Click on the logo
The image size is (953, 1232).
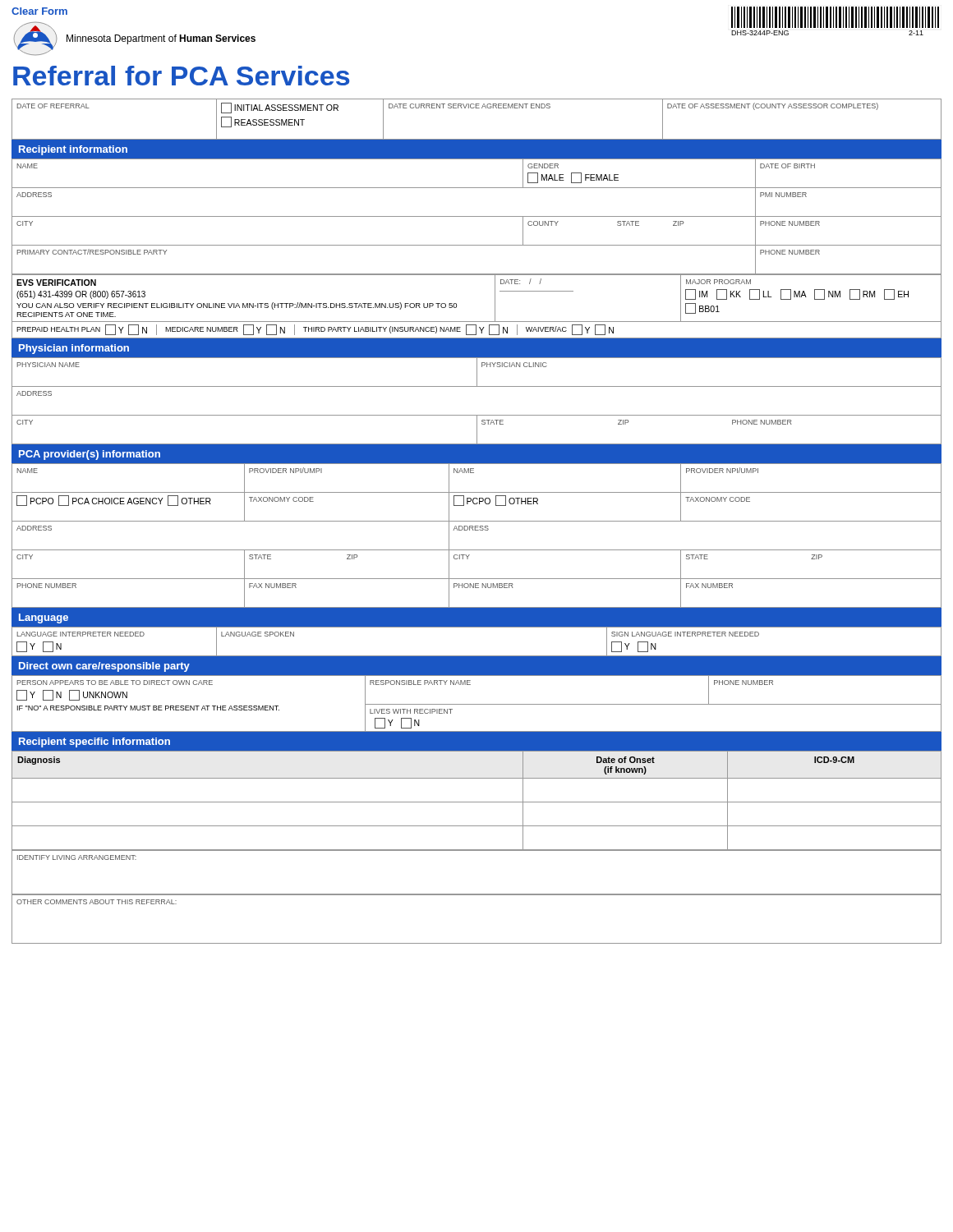[134, 39]
